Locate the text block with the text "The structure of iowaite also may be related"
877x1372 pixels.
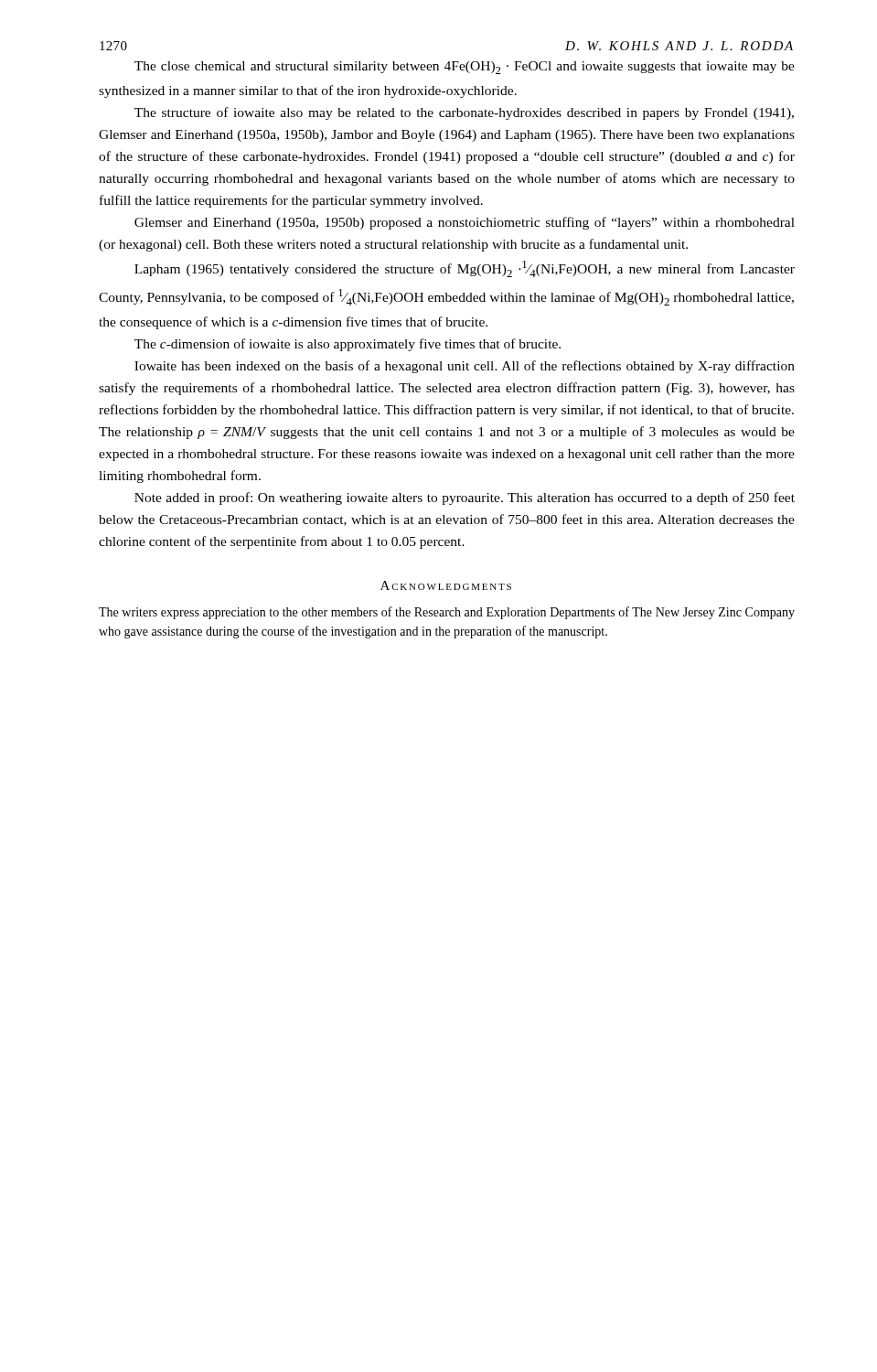point(447,157)
